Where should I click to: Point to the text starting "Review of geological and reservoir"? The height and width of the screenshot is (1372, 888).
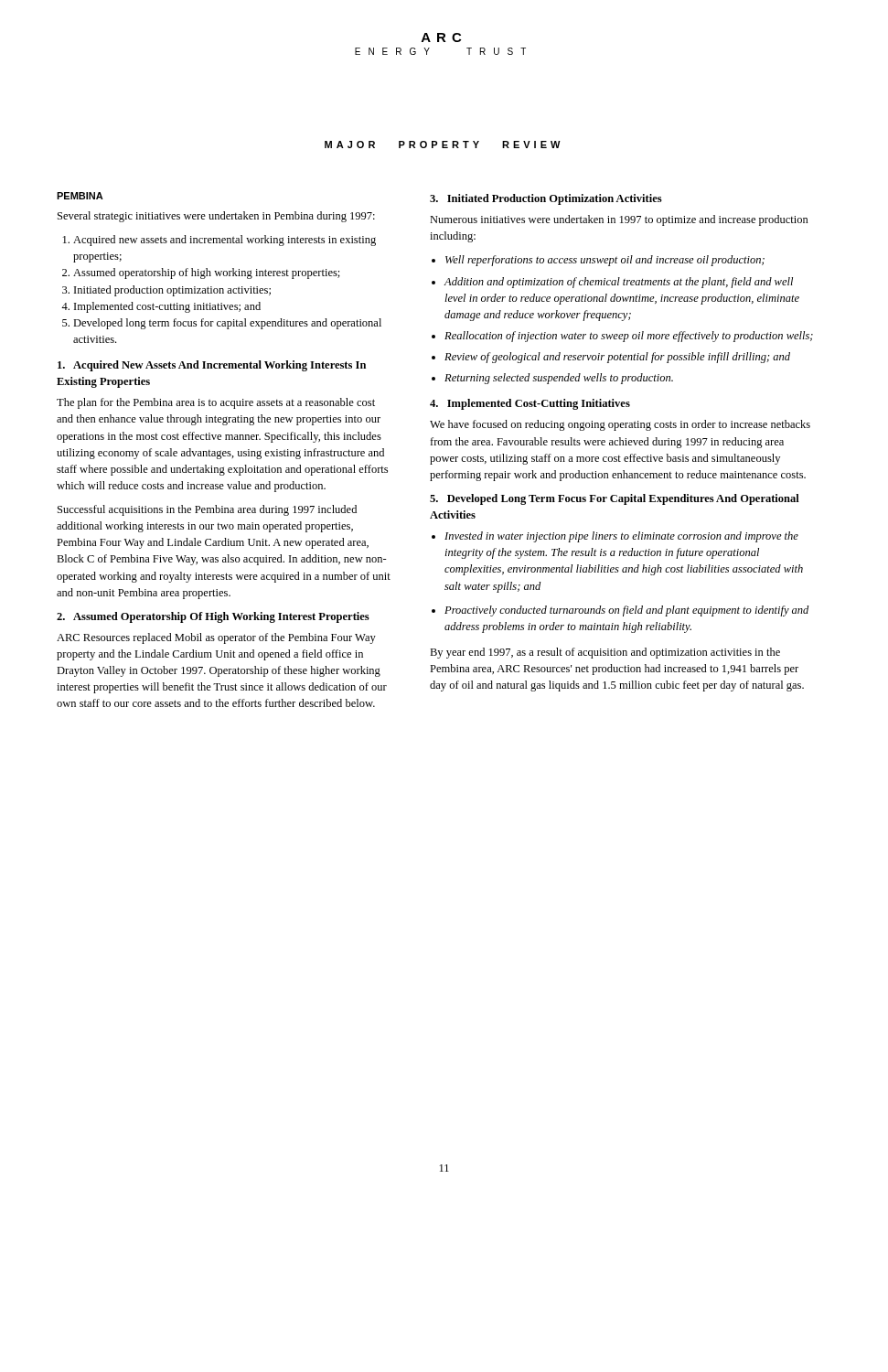[617, 357]
